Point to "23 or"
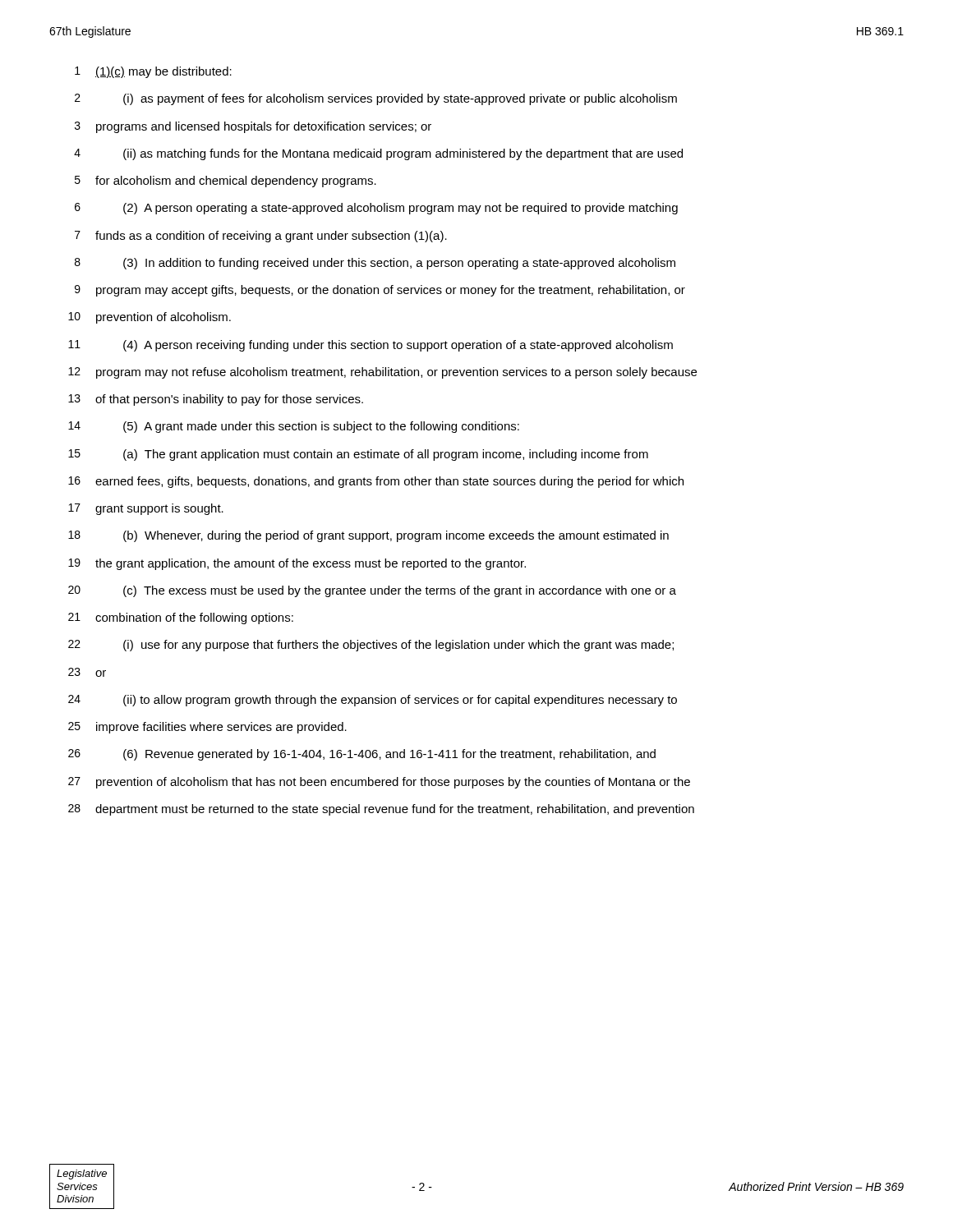The image size is (953, 1232). (71, 672)
